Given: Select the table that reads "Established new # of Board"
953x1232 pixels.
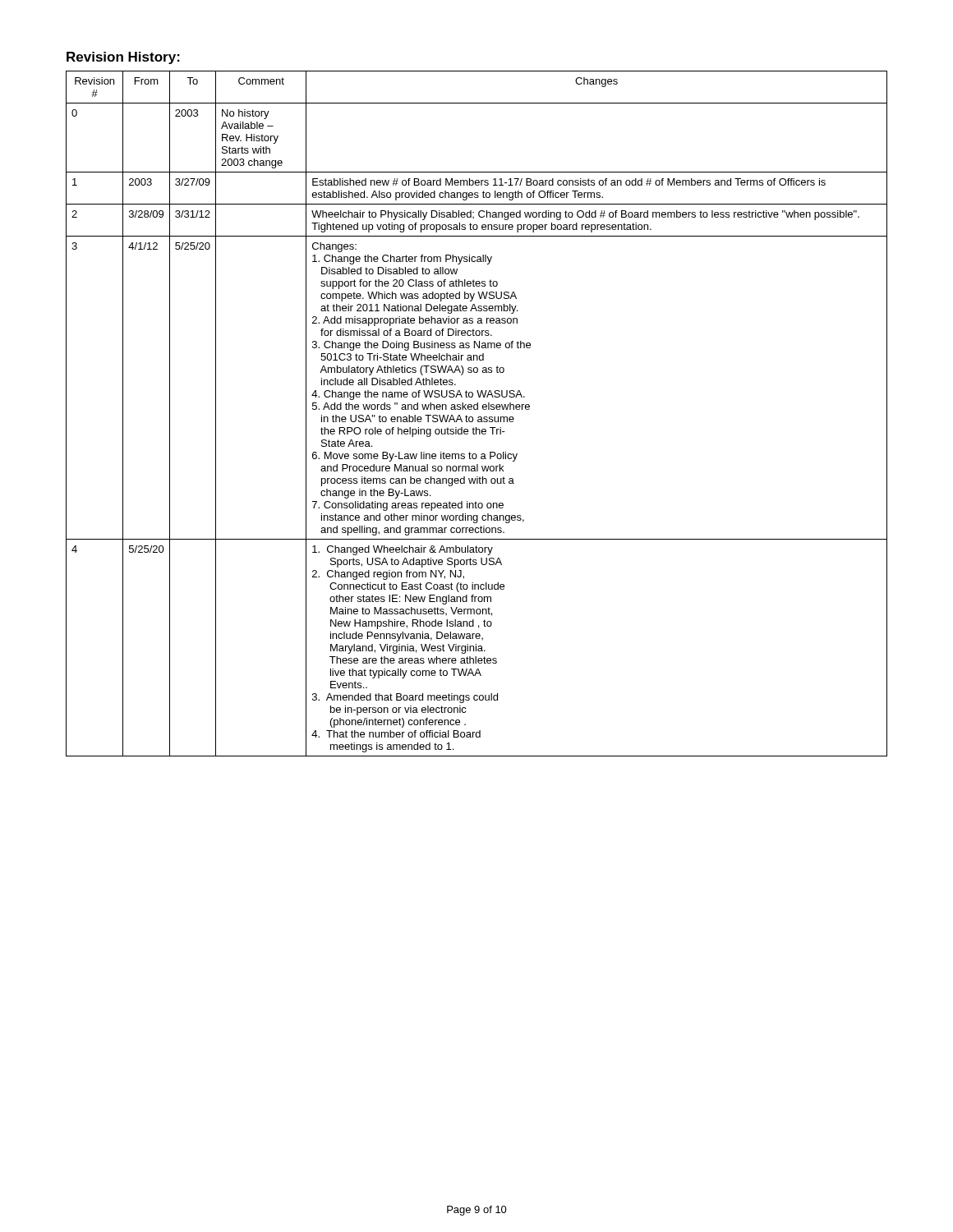Looking at the screenshot, I should point(476,414).
